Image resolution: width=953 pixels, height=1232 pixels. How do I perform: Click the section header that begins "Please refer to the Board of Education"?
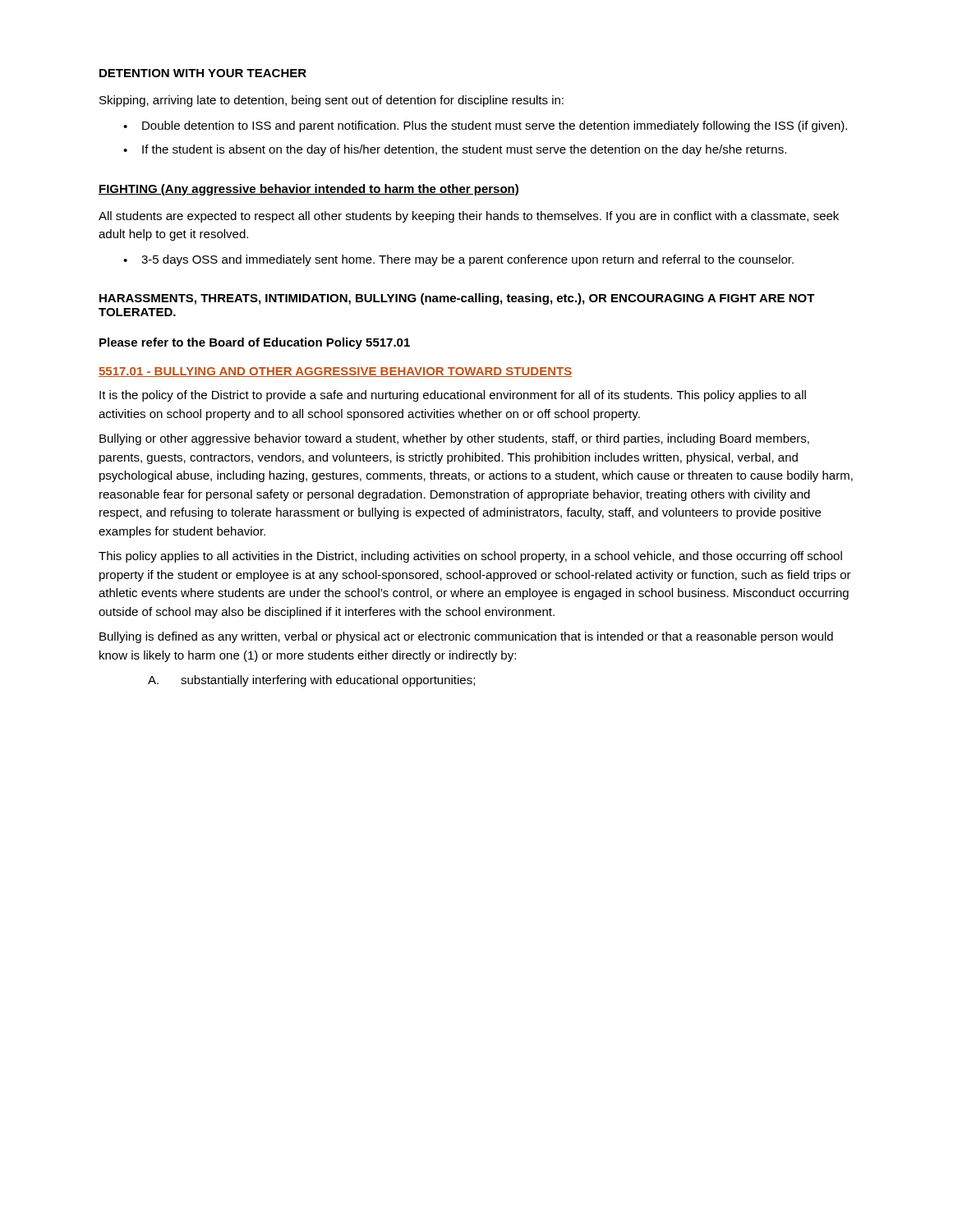[x=254, y=342]
